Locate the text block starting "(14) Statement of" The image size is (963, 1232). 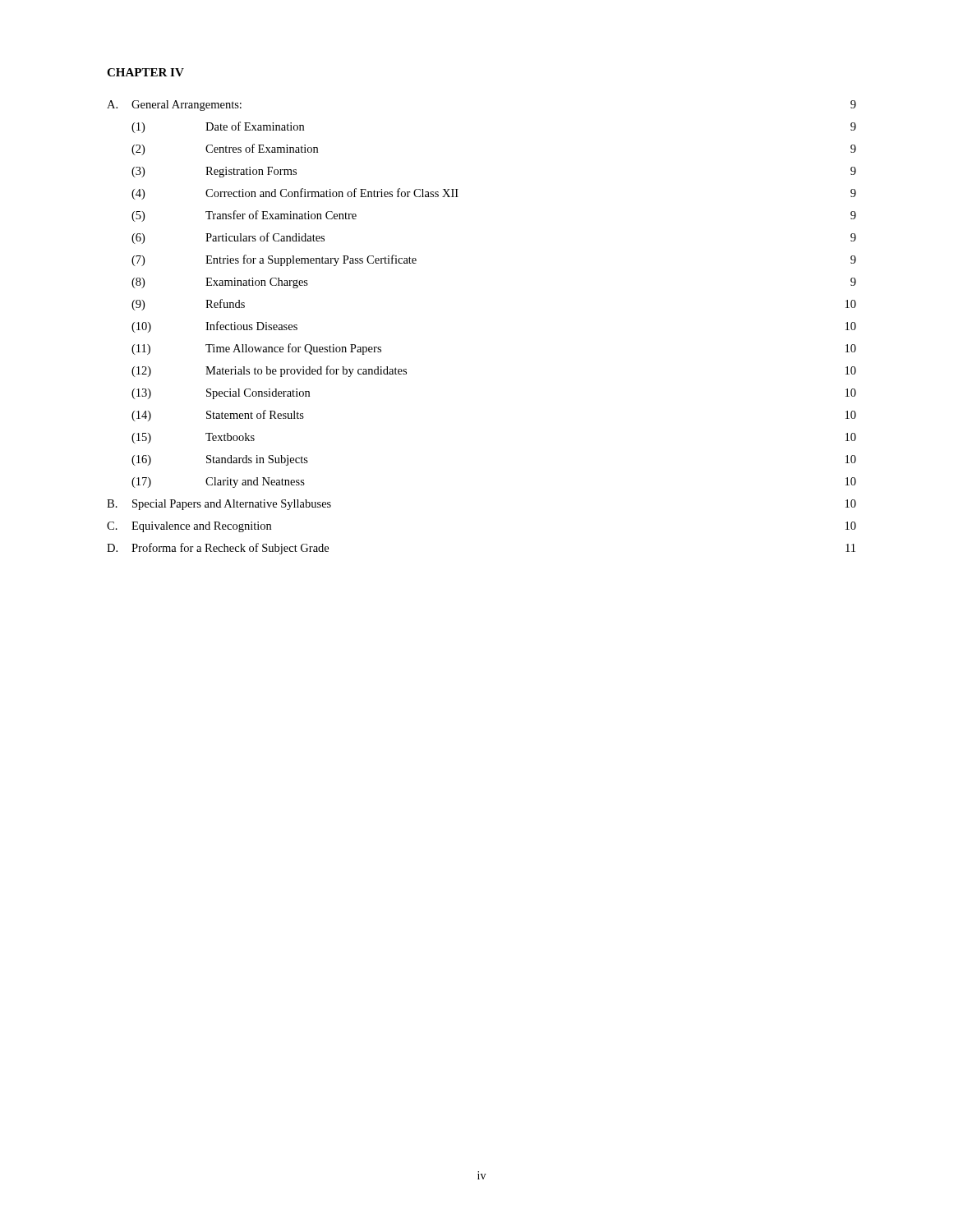point(138,415)
